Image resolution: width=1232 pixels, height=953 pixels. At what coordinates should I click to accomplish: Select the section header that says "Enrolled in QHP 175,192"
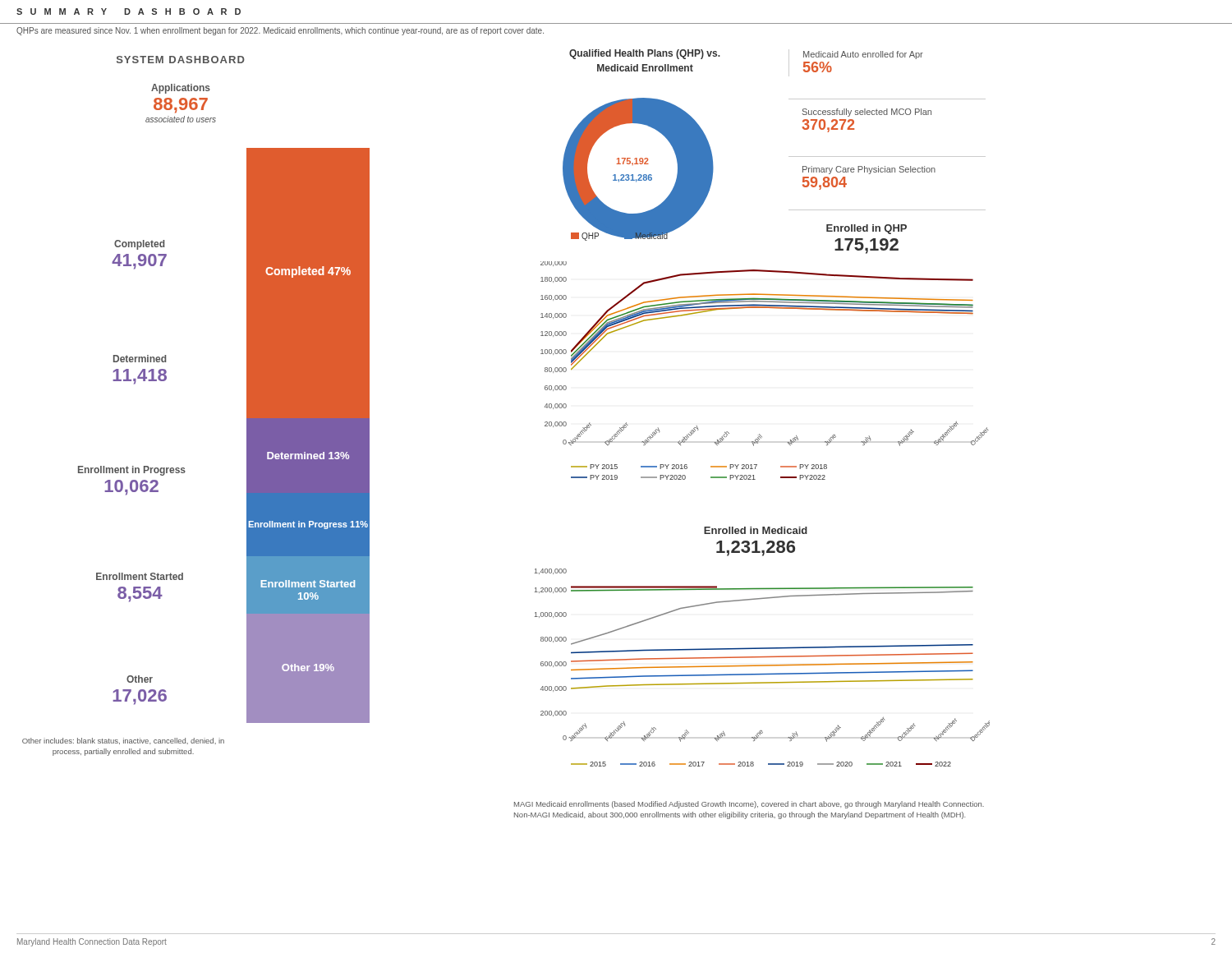pyautogui.click(x=867, y=239)
